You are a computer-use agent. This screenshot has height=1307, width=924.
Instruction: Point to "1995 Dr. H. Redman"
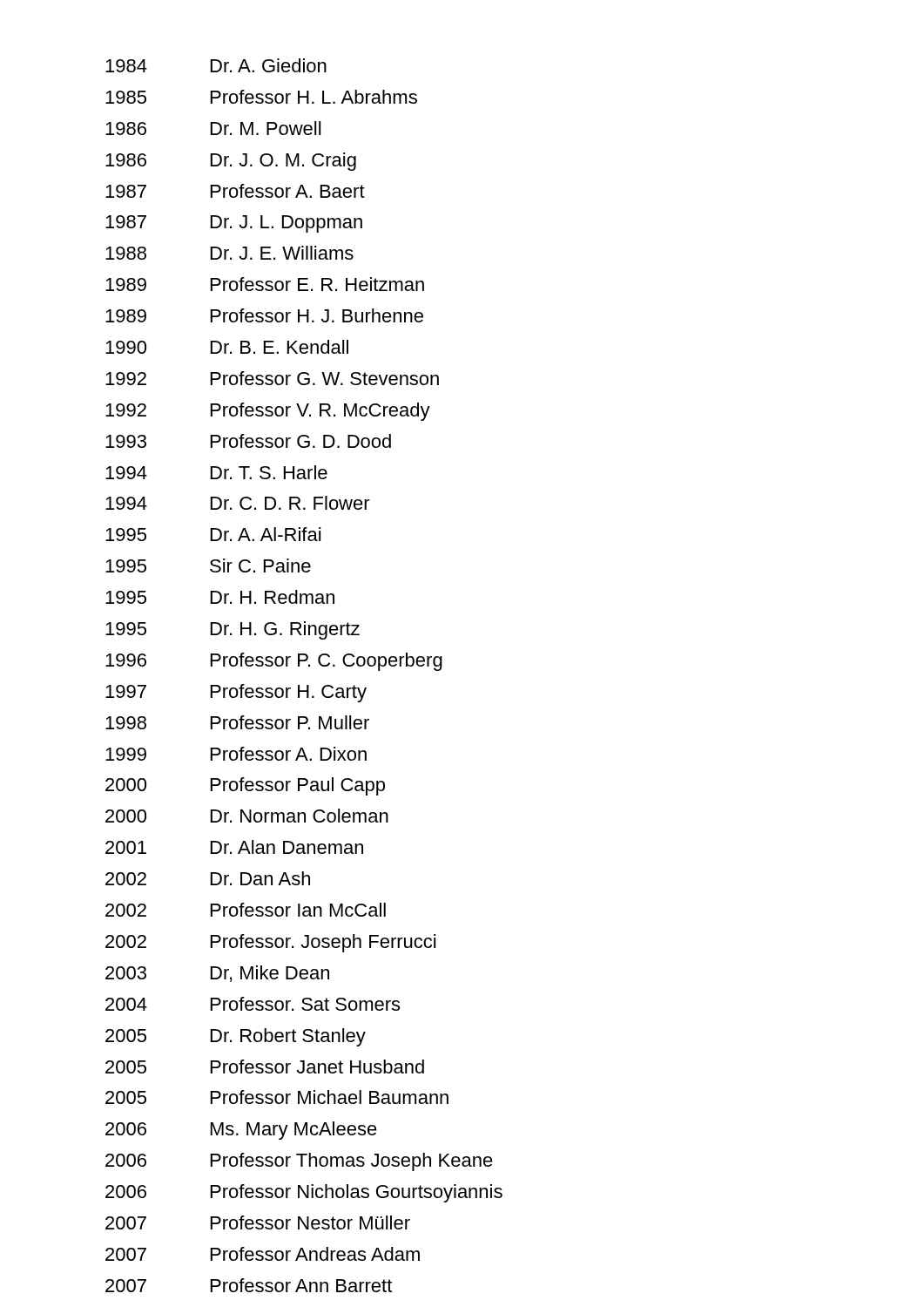click(304, 598)
